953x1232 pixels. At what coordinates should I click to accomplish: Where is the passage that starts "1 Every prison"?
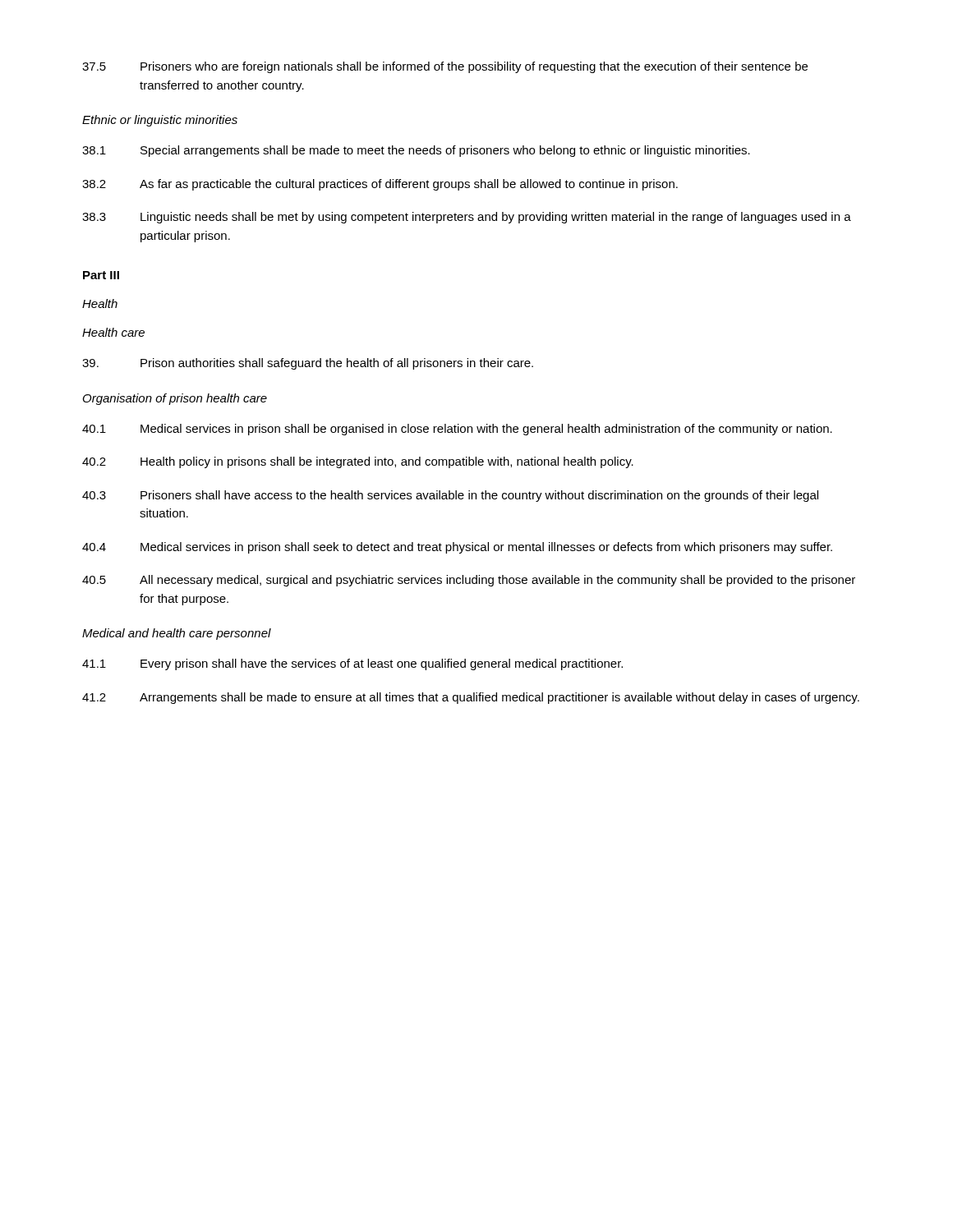tap(476, 664)
